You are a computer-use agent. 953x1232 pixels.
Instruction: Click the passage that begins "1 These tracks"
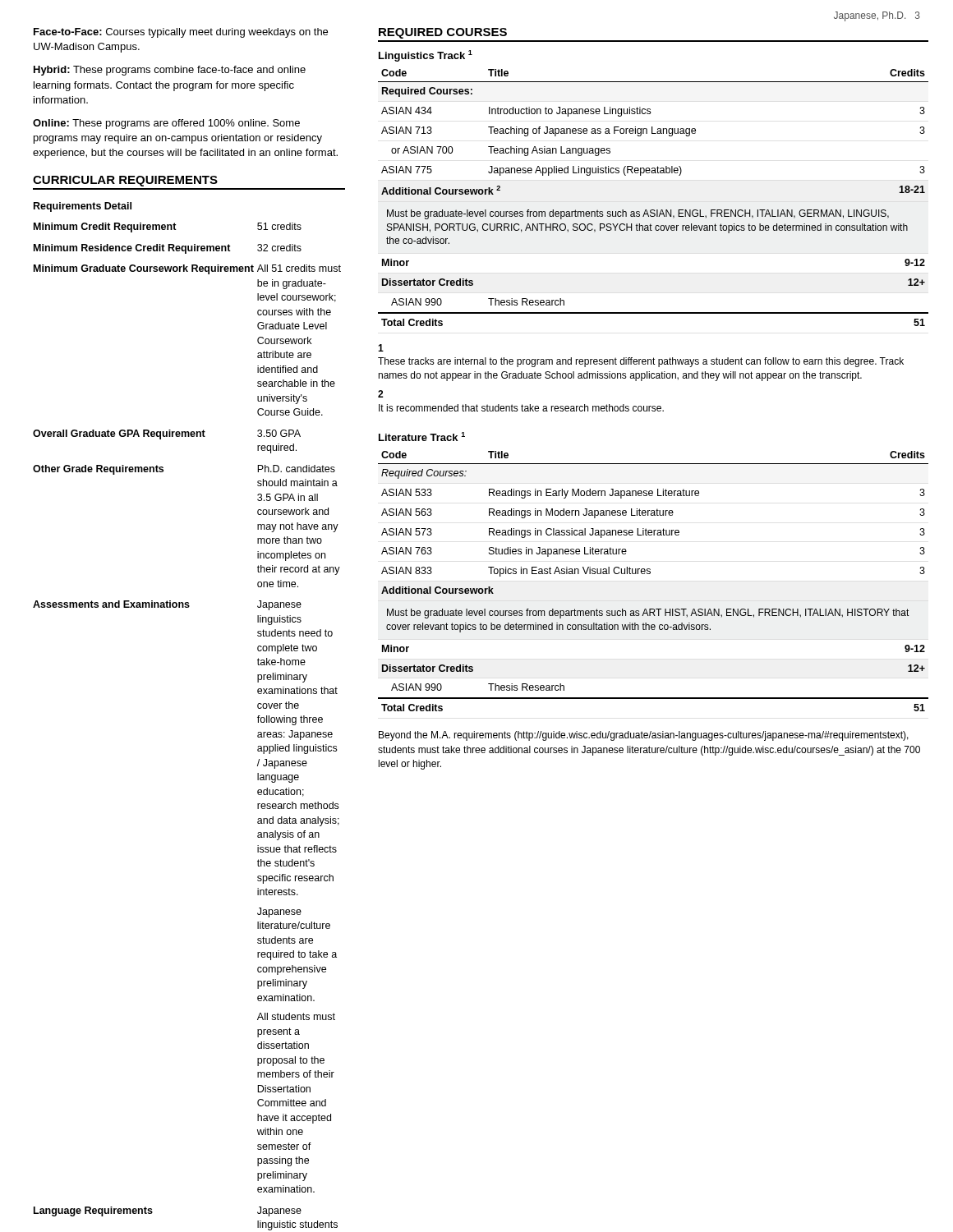pyautogui.click(x=641, y=362)
